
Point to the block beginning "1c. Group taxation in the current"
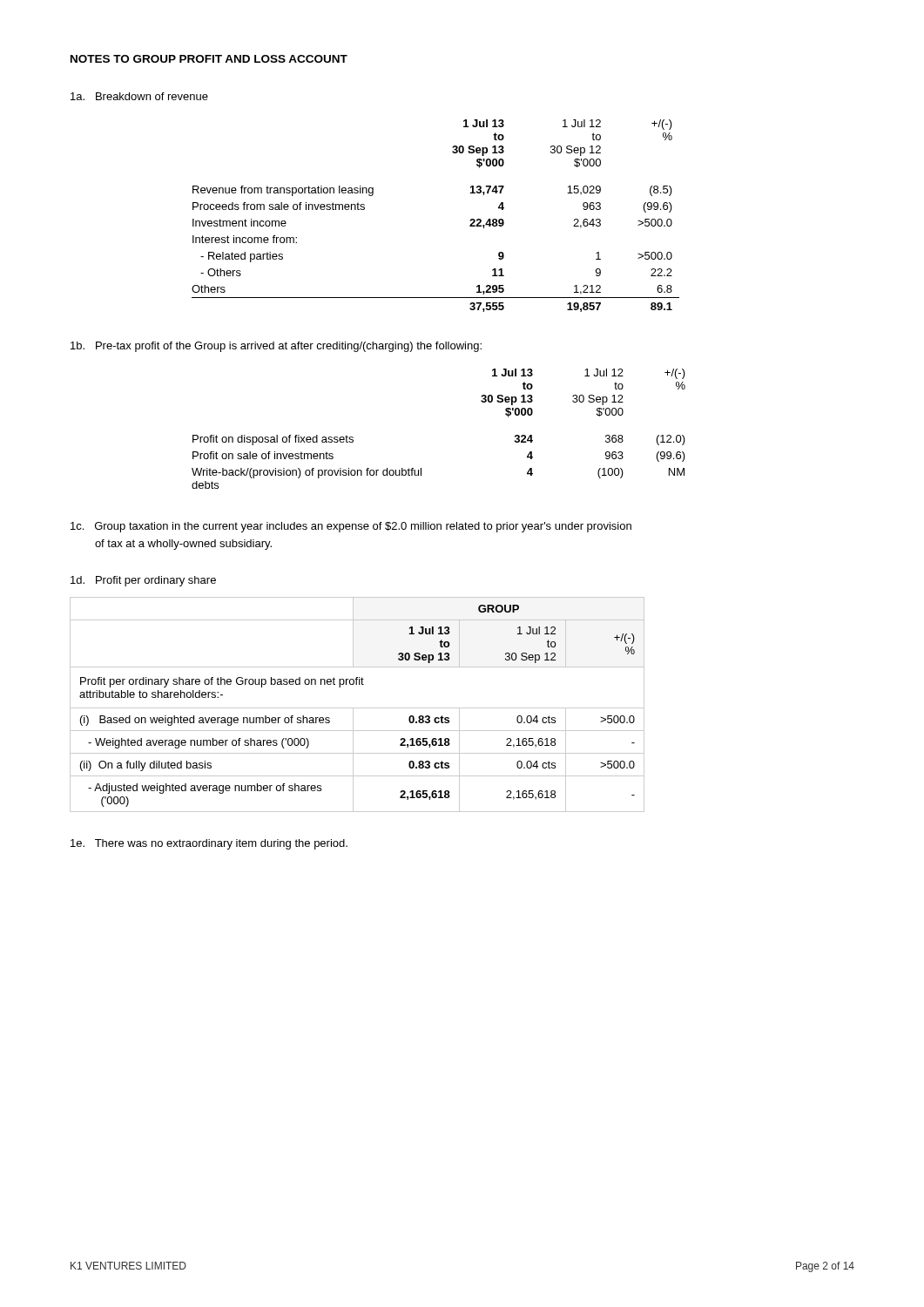351,535
